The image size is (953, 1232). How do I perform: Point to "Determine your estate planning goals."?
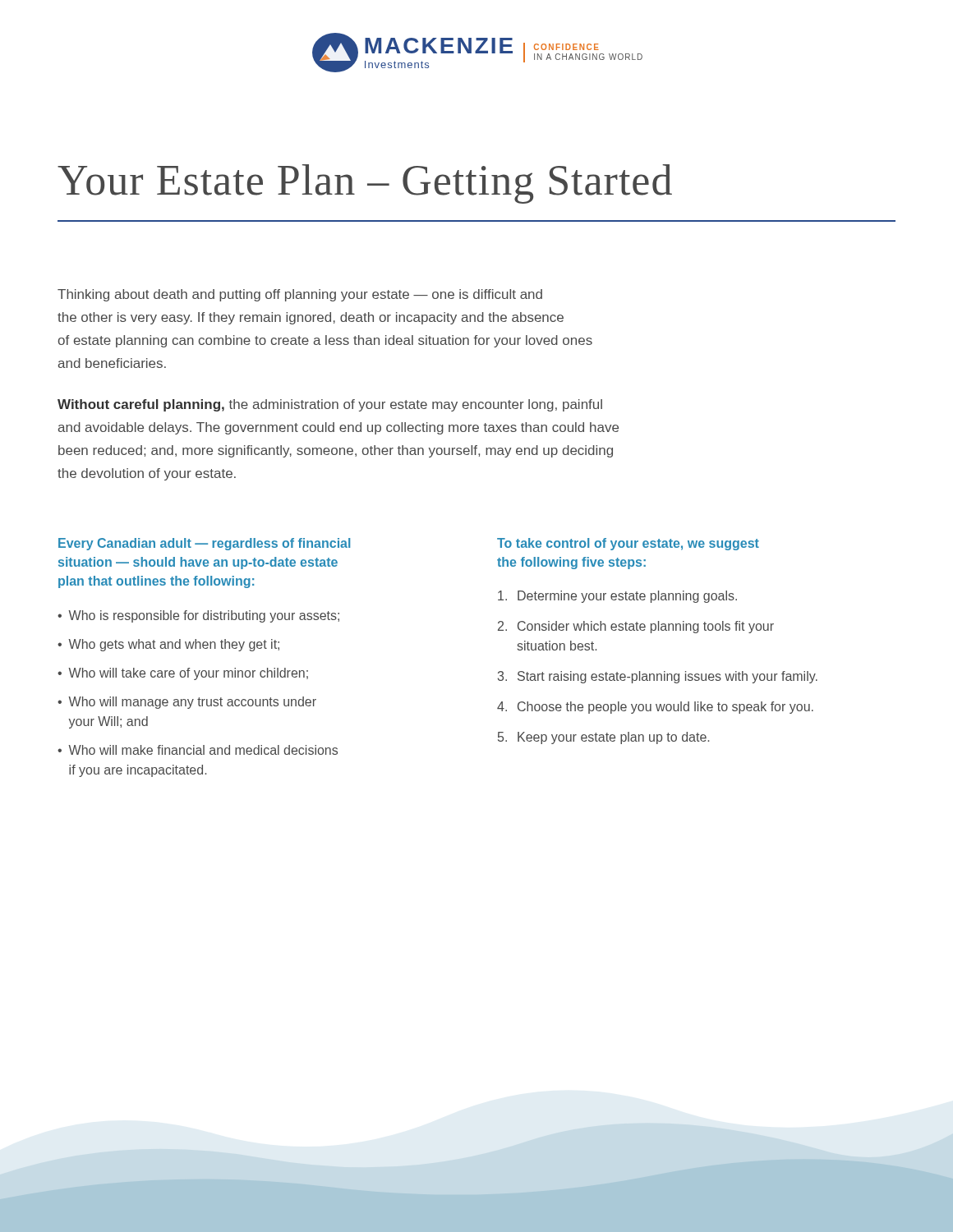point(618,597)
